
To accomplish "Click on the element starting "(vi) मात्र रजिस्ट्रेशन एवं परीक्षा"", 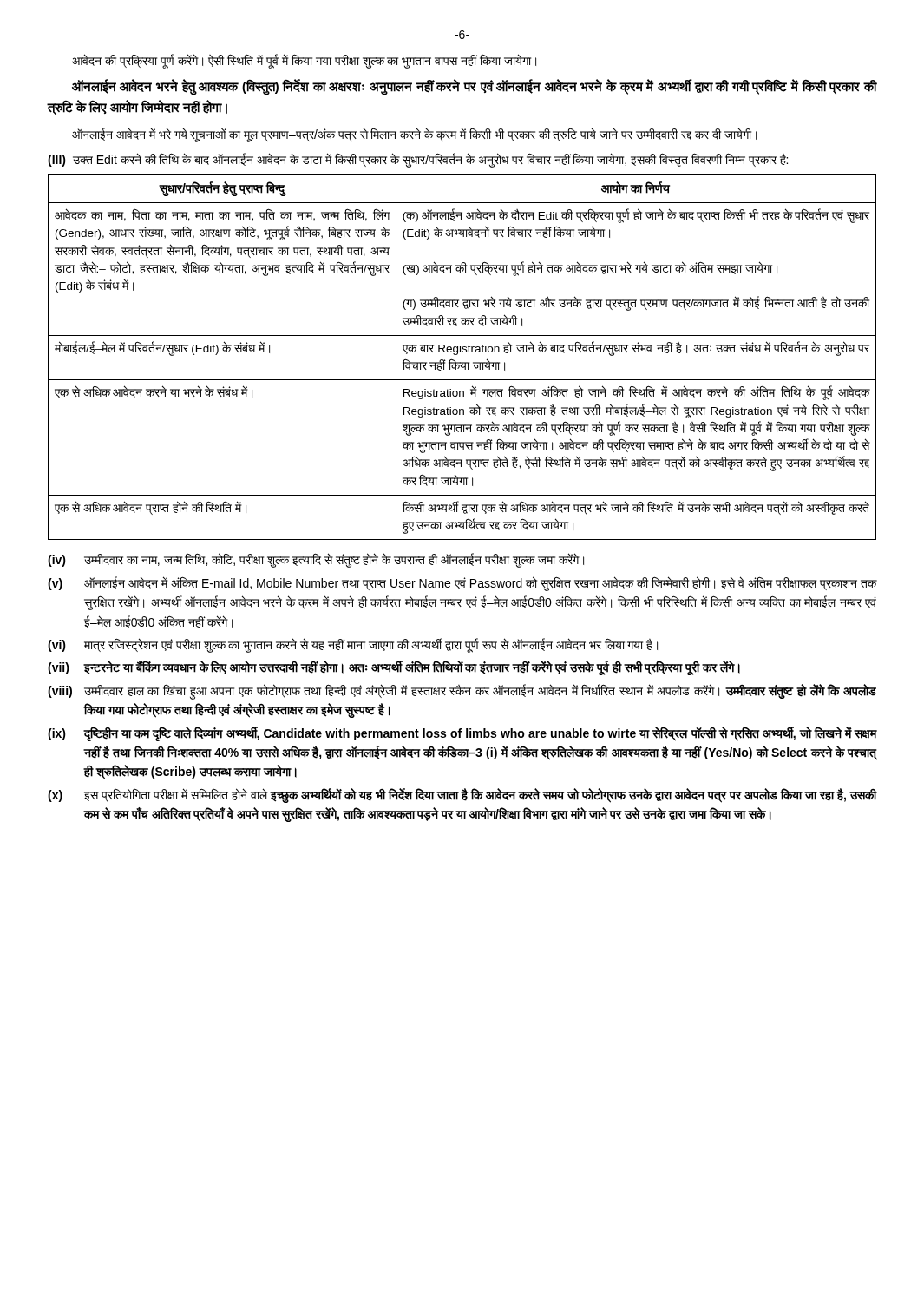I will [x=462, y=645].
